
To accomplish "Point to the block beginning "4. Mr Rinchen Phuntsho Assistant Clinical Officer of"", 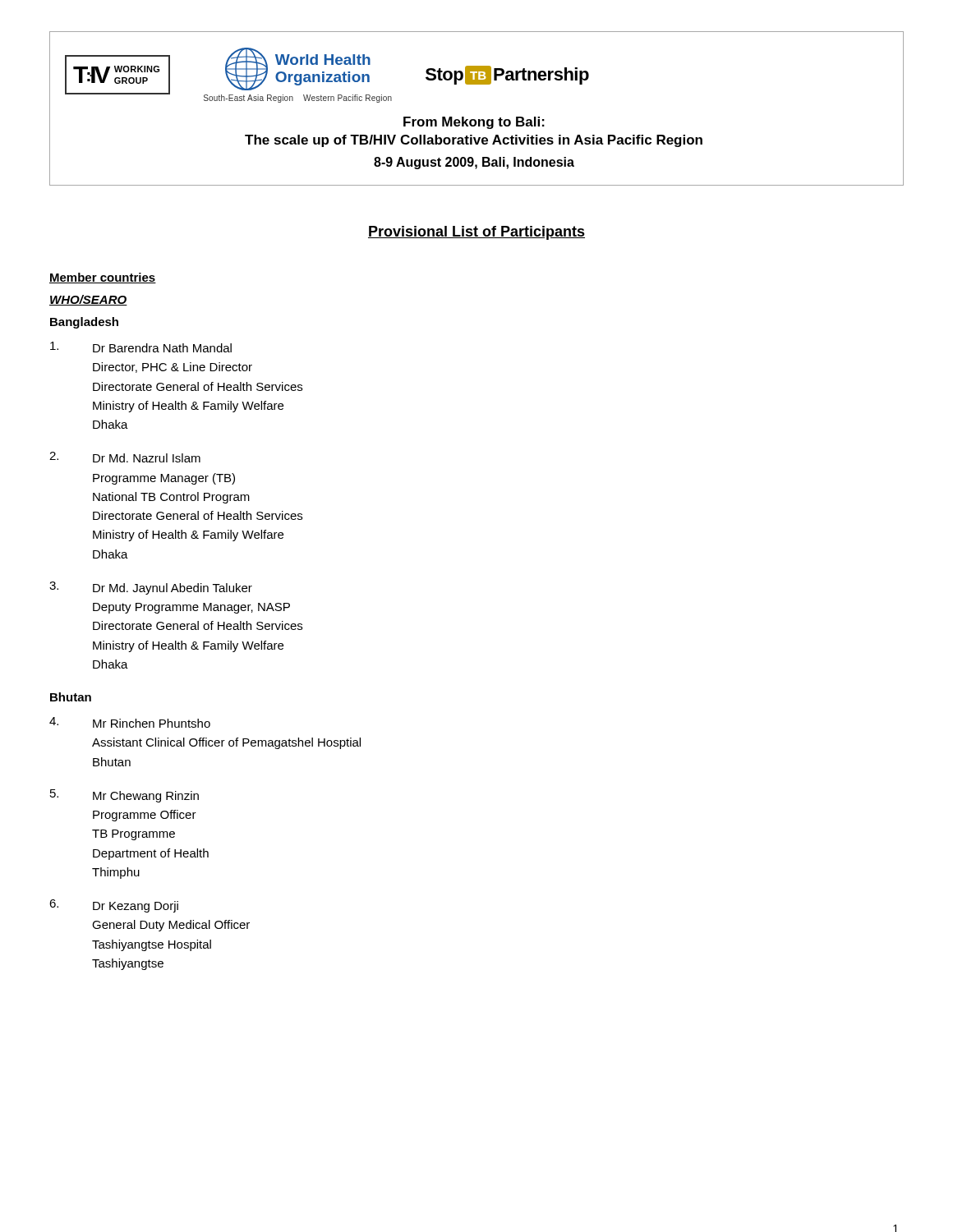I will coord(205,742).
